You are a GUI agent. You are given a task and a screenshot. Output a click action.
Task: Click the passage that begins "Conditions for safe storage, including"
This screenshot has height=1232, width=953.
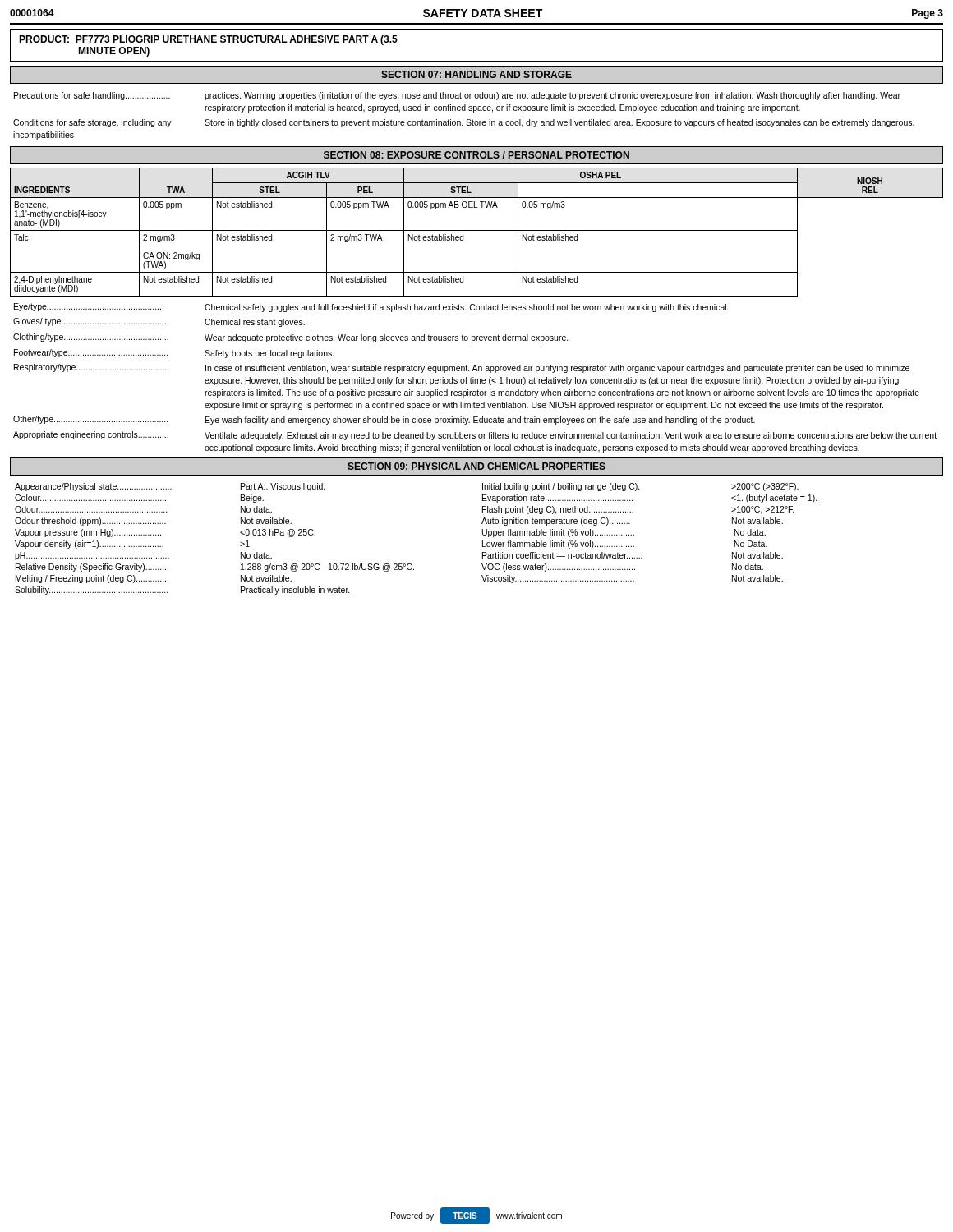pyautogui.click(x=476, y=129)
